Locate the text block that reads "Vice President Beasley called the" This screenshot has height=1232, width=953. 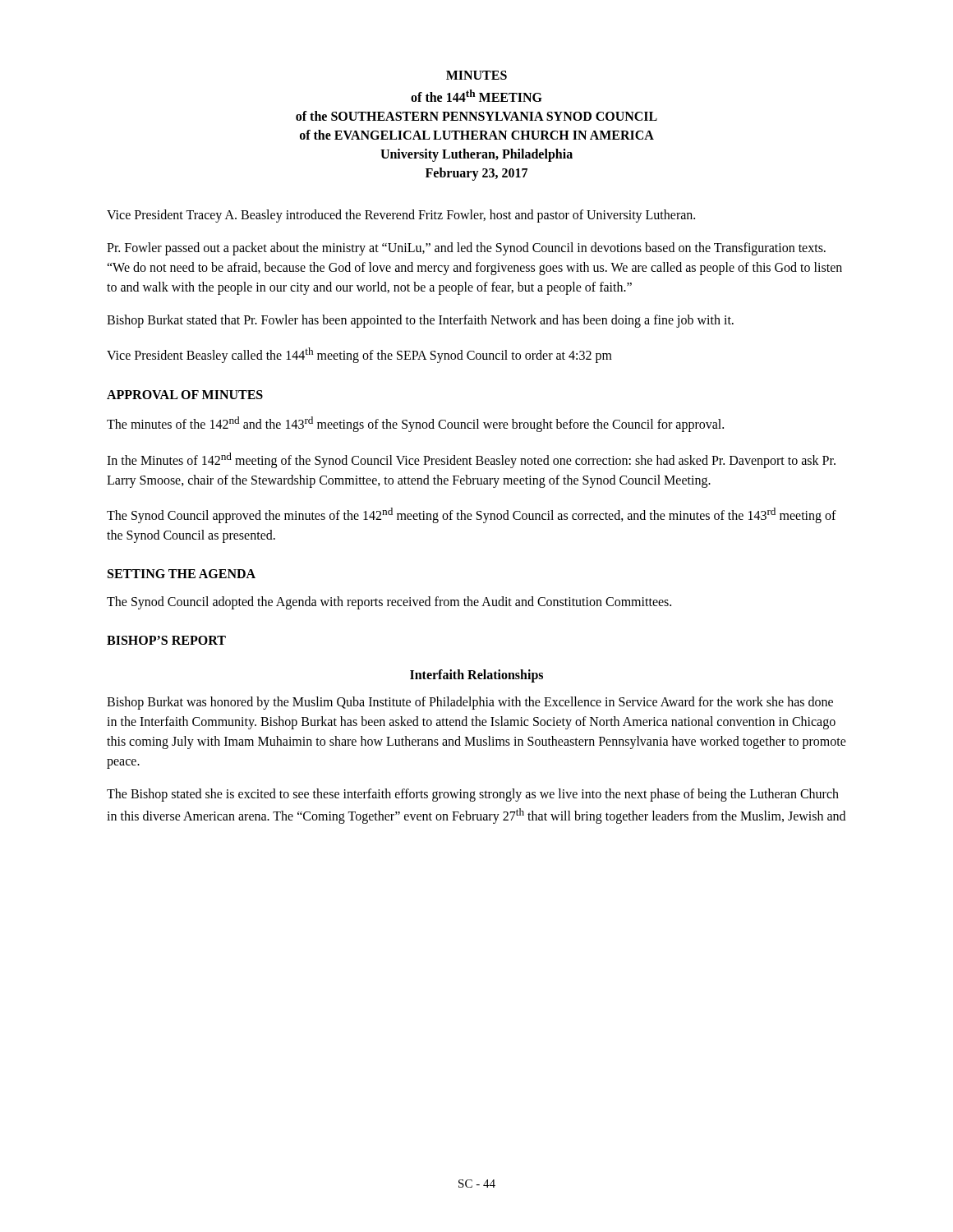click(x=359, y=354)
